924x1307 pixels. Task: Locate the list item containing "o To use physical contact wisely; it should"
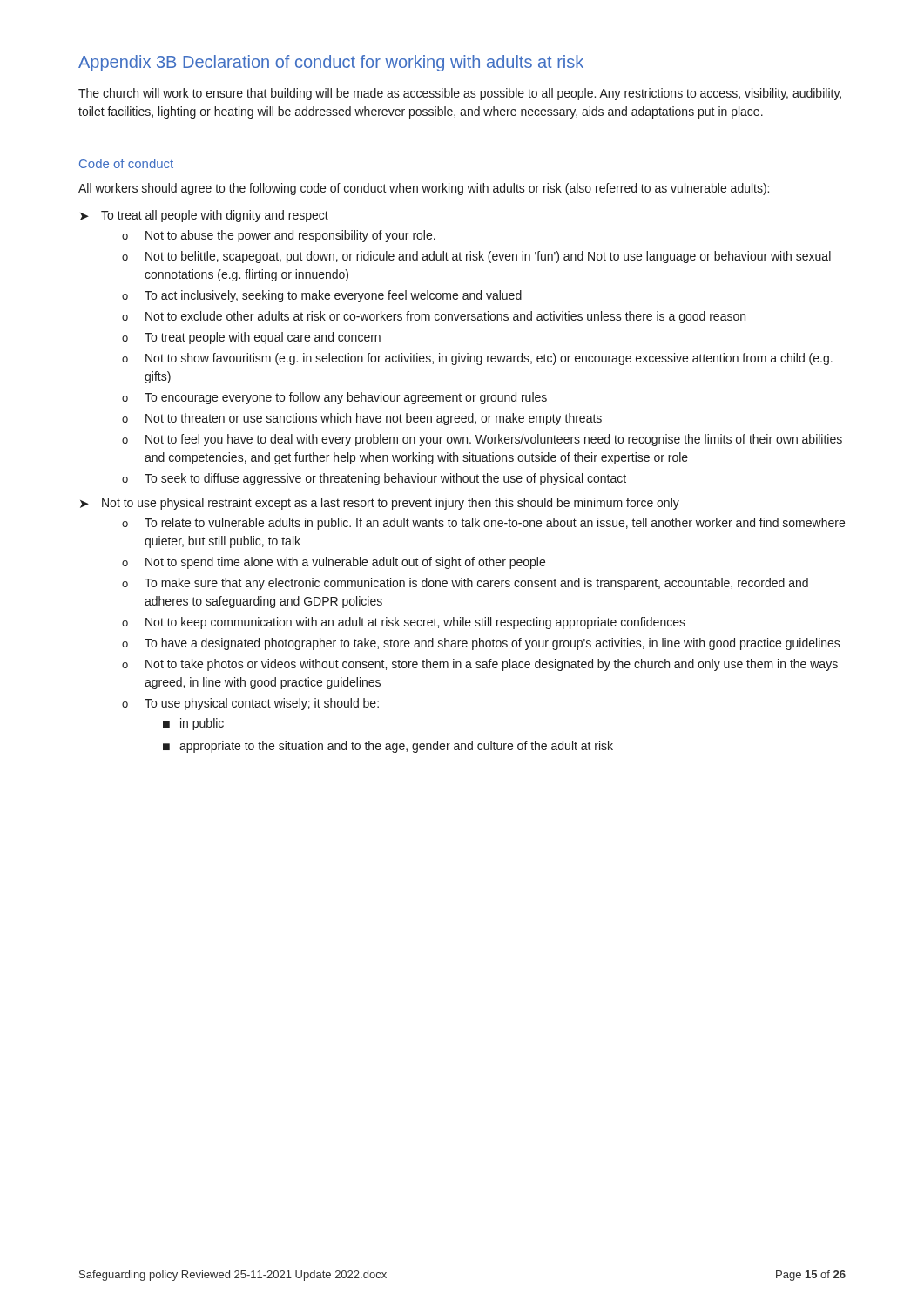tap(250, 704)
